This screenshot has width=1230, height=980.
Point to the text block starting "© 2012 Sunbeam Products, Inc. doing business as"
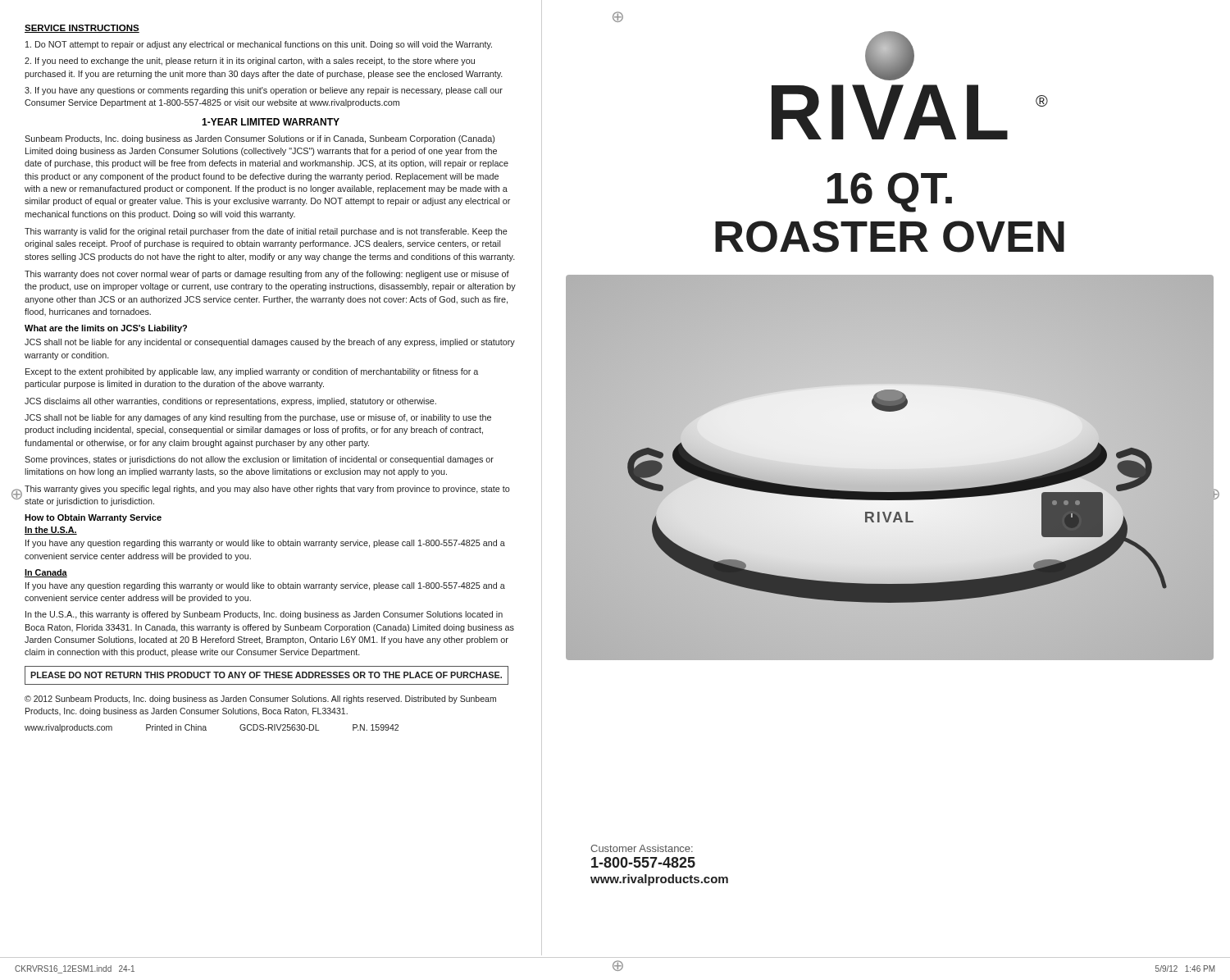[261, 705]
